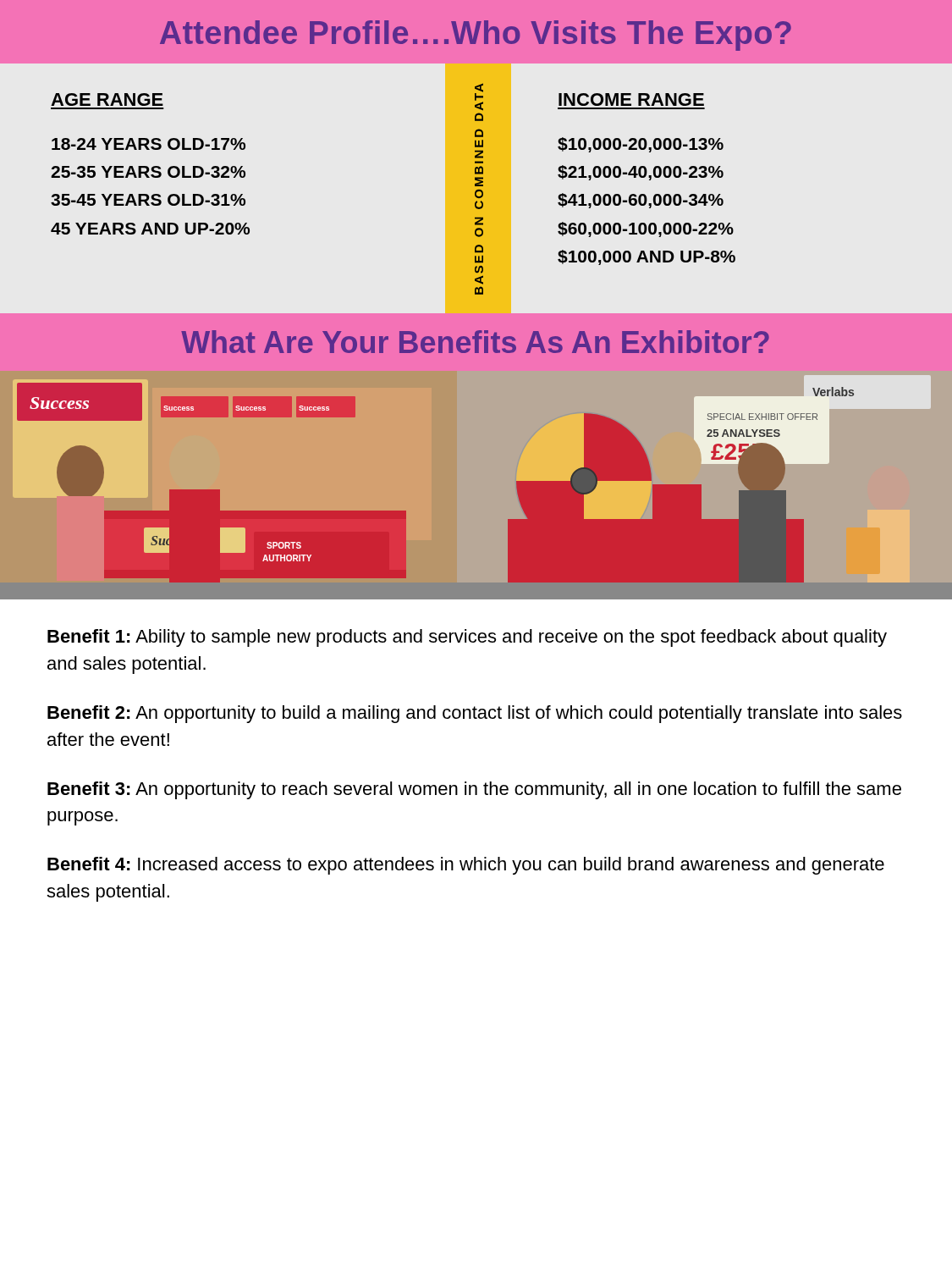This screenshot has height=1270, width=952.
Task: Click on the text block starting "AGE RANGE 18-24 YEARS OLD-17% 25-35 YEARS"
Action: pos(239,165)
